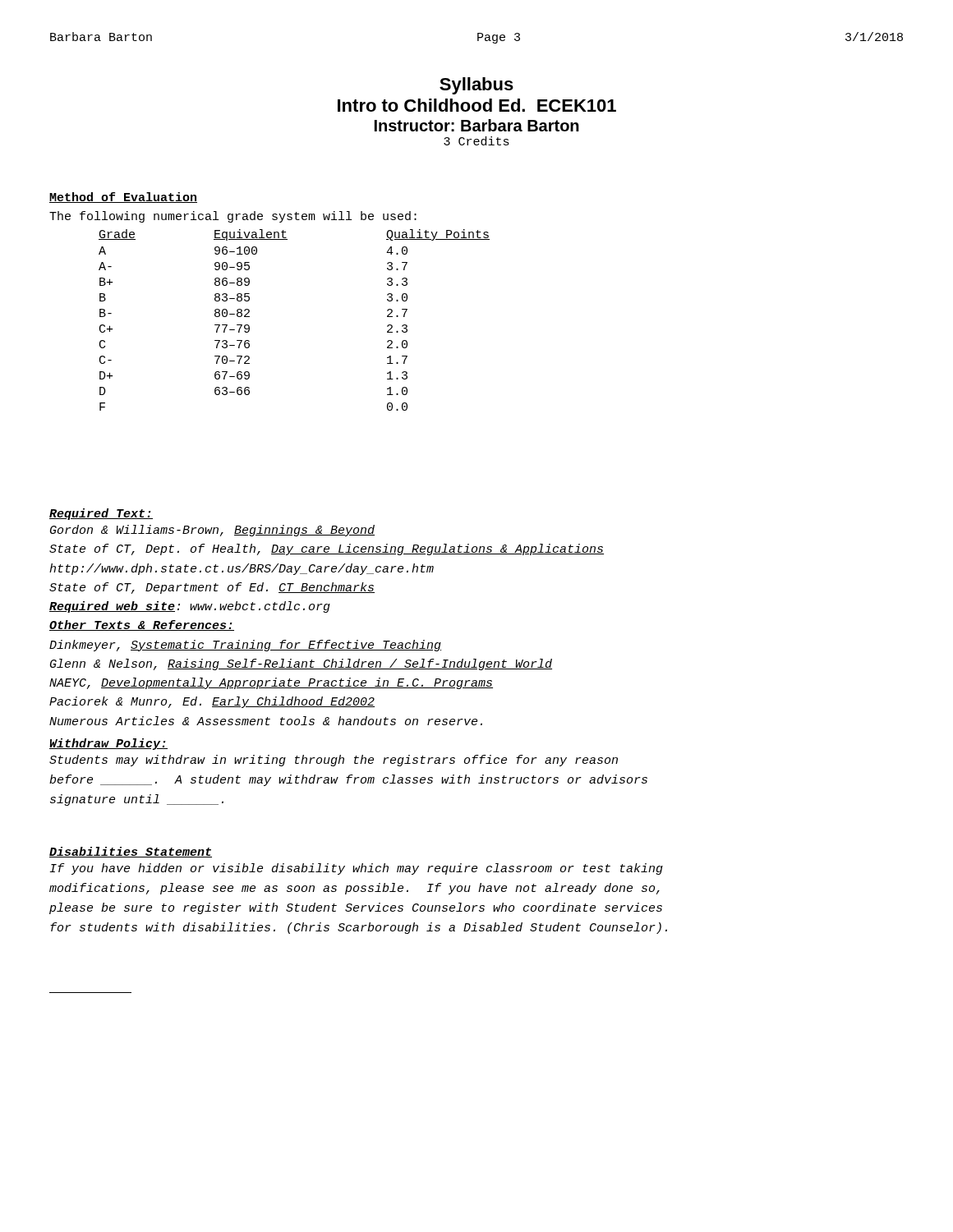Locate the text starting "Students may withdraw in writing through"

click(349, 781)
